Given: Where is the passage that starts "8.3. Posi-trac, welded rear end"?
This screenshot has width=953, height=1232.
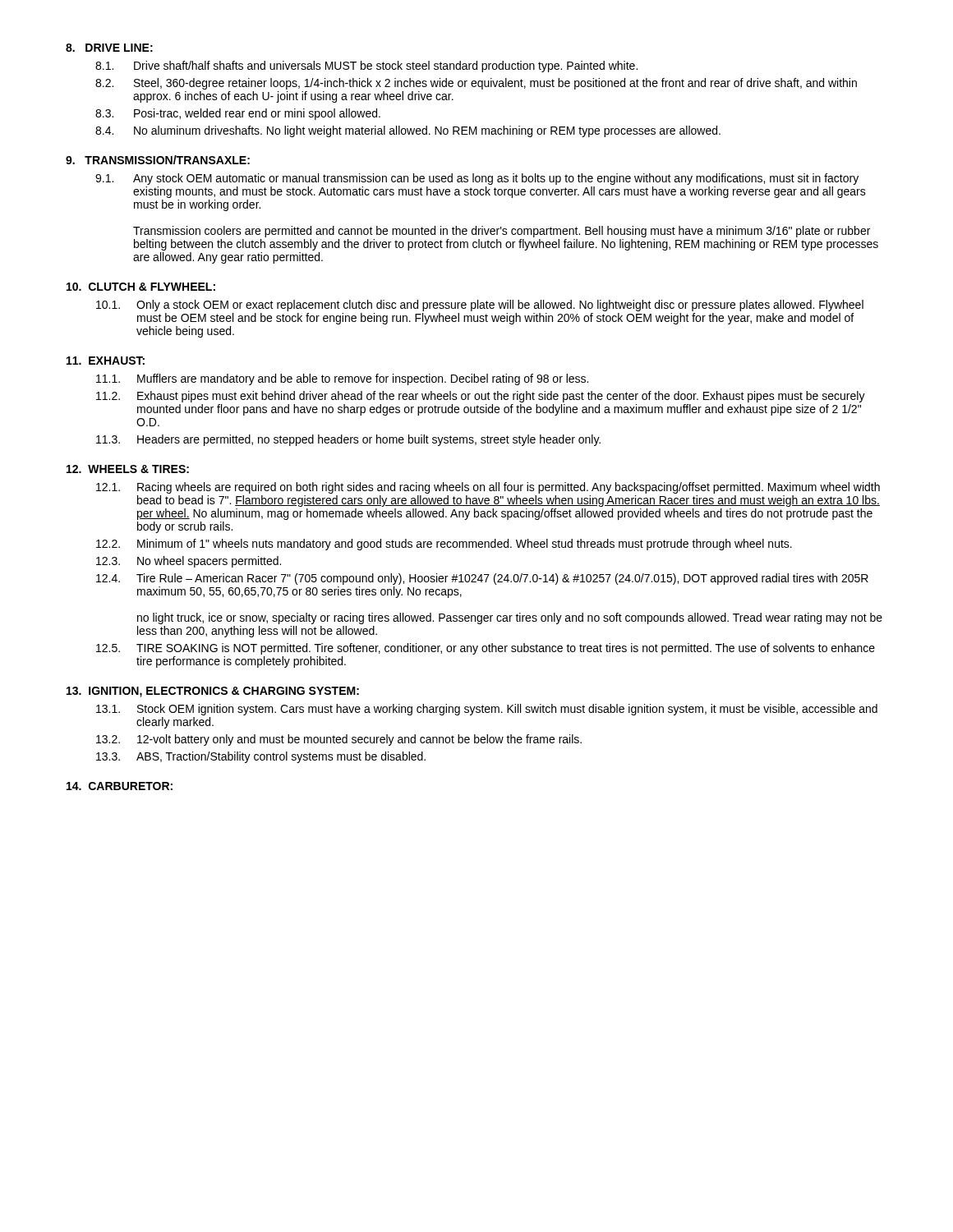Looking at the screenshot, I should point(238,113).
